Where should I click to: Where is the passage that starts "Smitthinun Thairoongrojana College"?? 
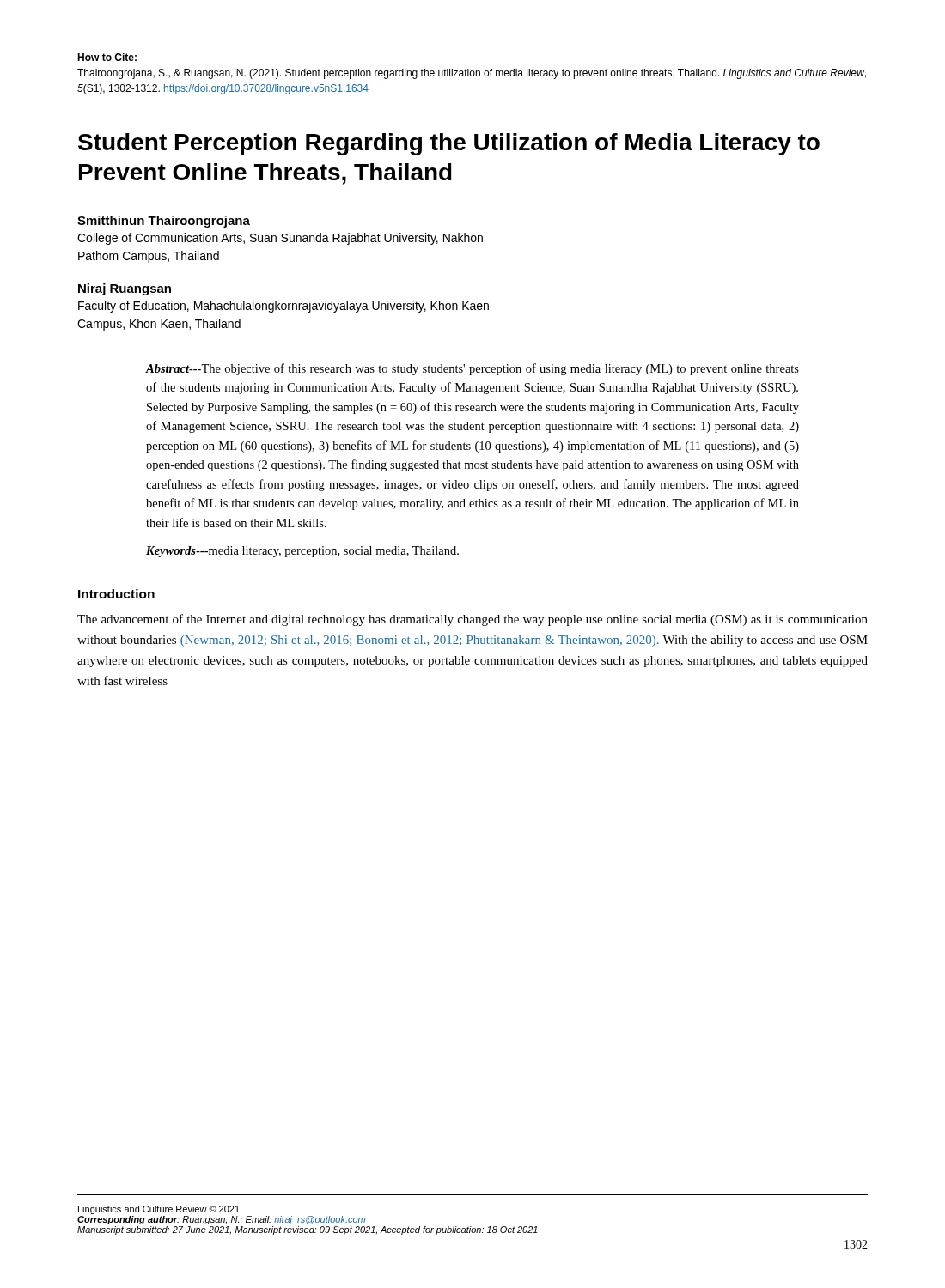(x=472, y=239)
